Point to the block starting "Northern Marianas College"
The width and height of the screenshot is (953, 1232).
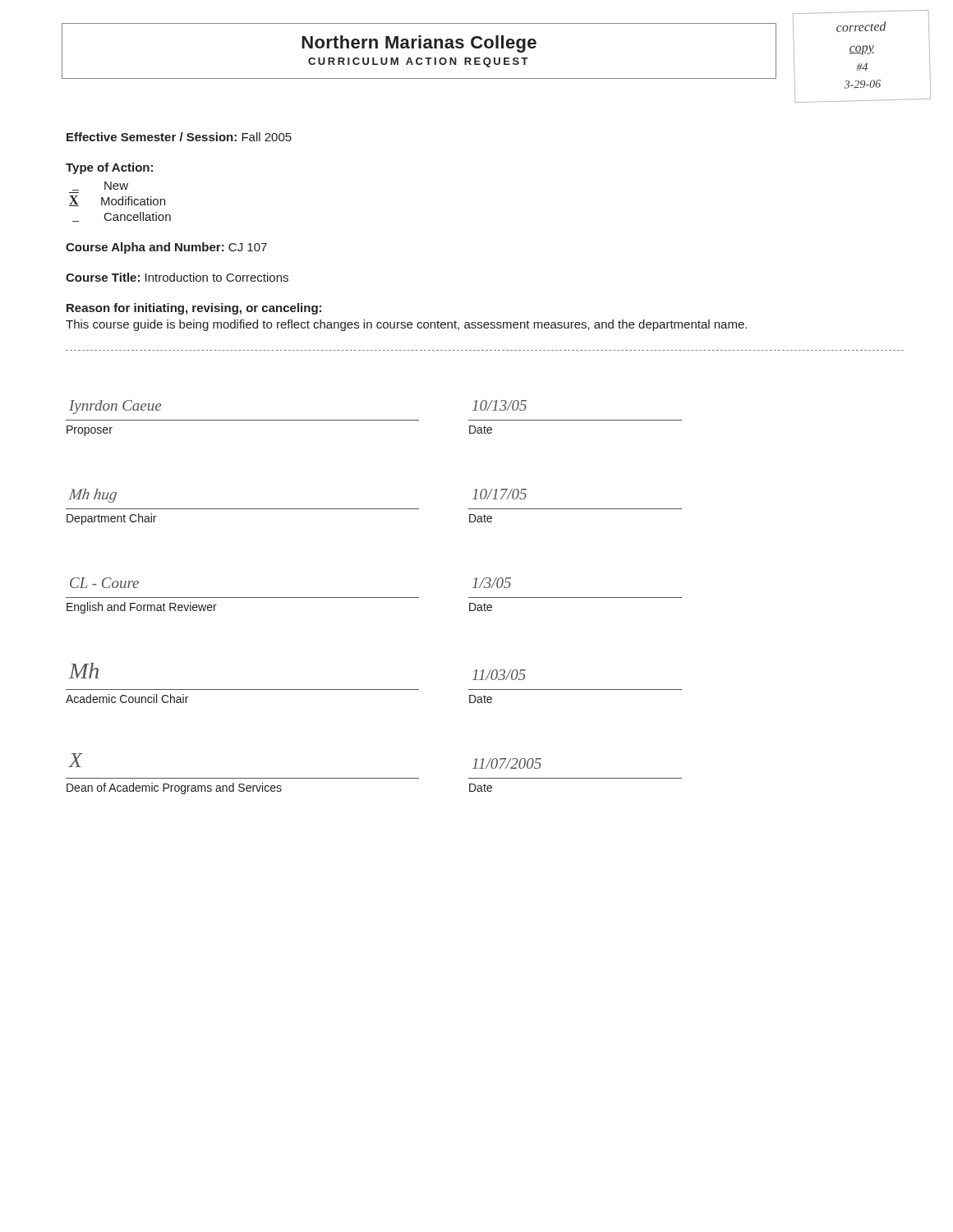[419, 50]
